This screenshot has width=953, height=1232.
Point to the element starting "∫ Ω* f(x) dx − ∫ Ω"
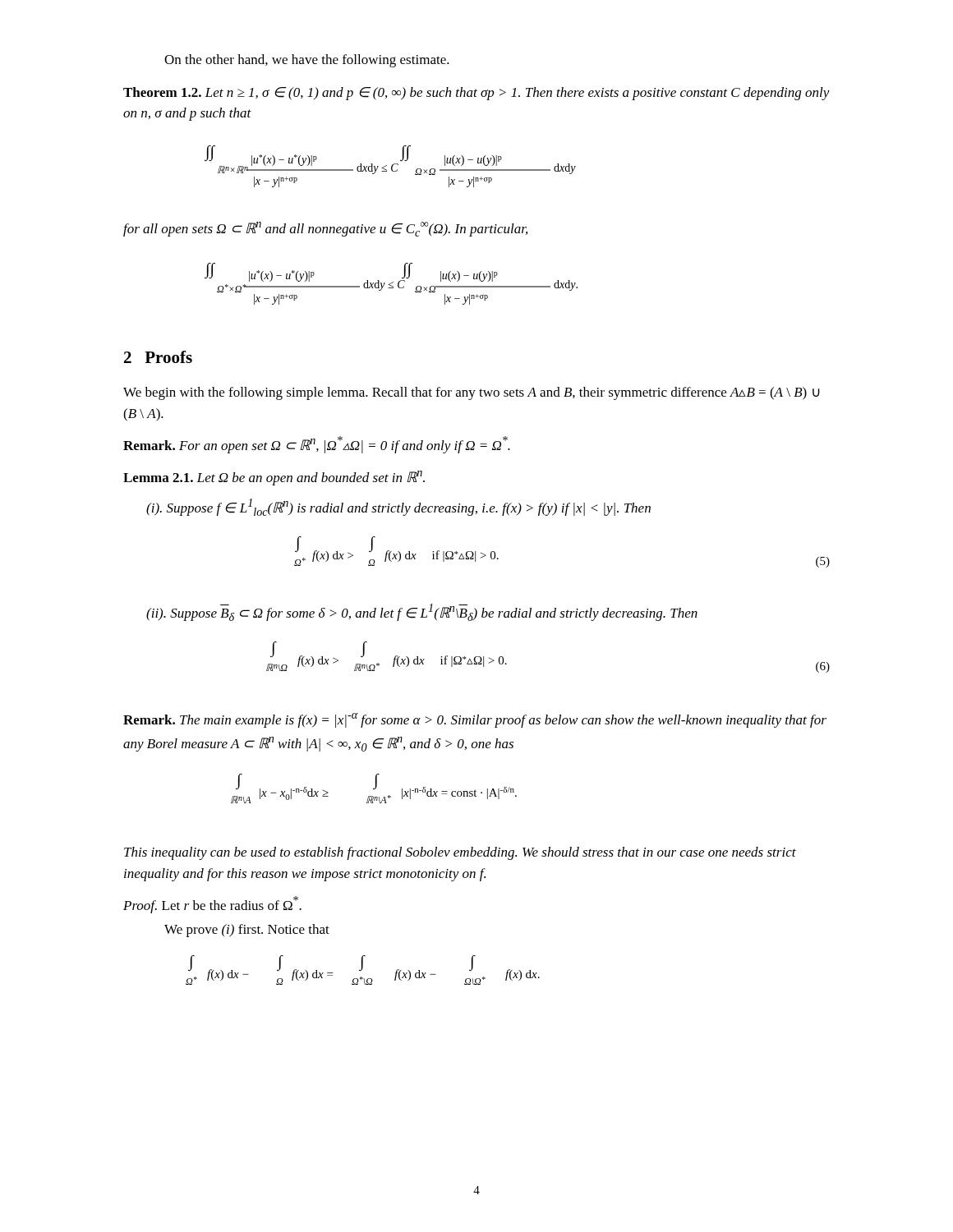point(476,979)
